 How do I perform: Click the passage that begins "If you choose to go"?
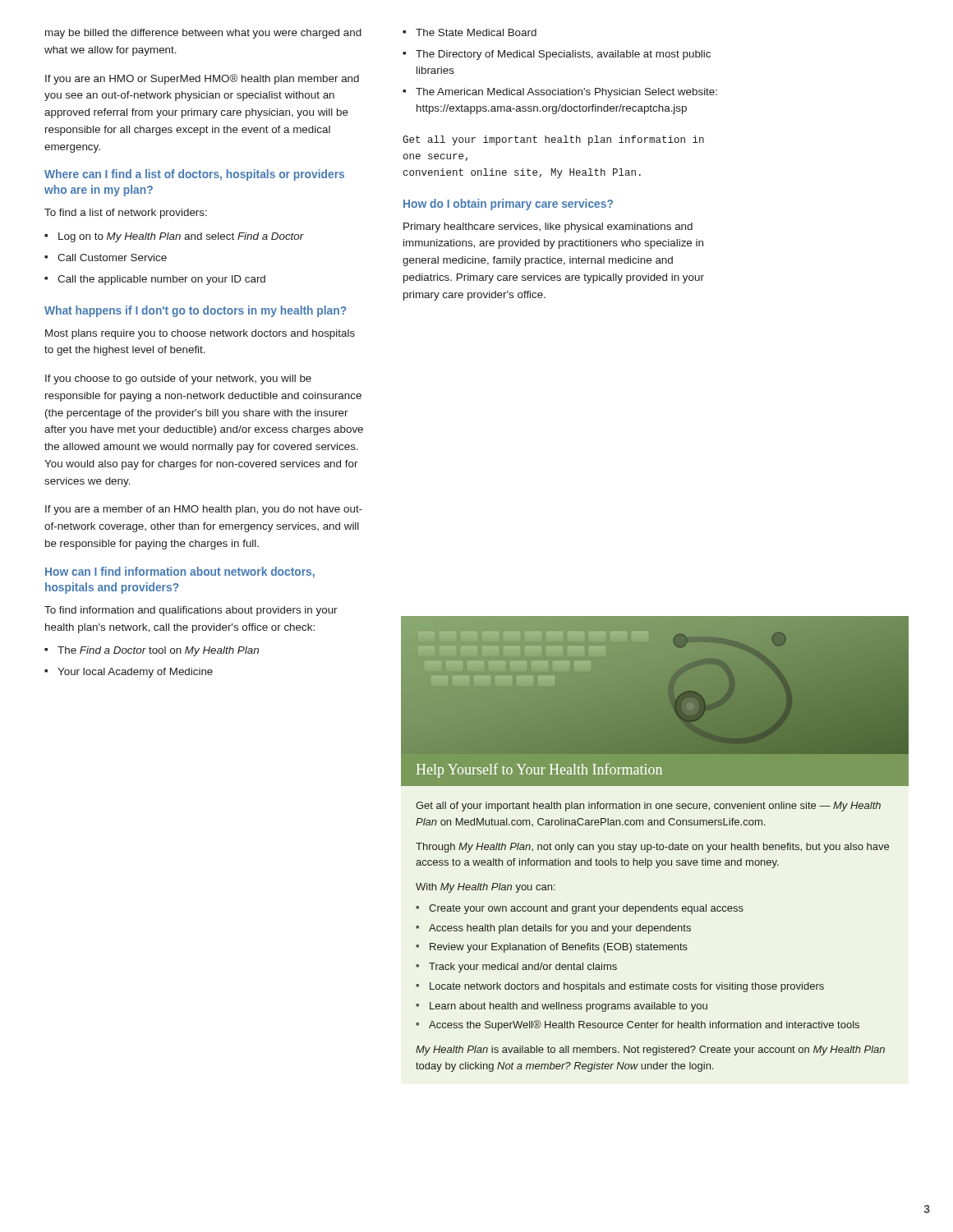click(204, 429)
